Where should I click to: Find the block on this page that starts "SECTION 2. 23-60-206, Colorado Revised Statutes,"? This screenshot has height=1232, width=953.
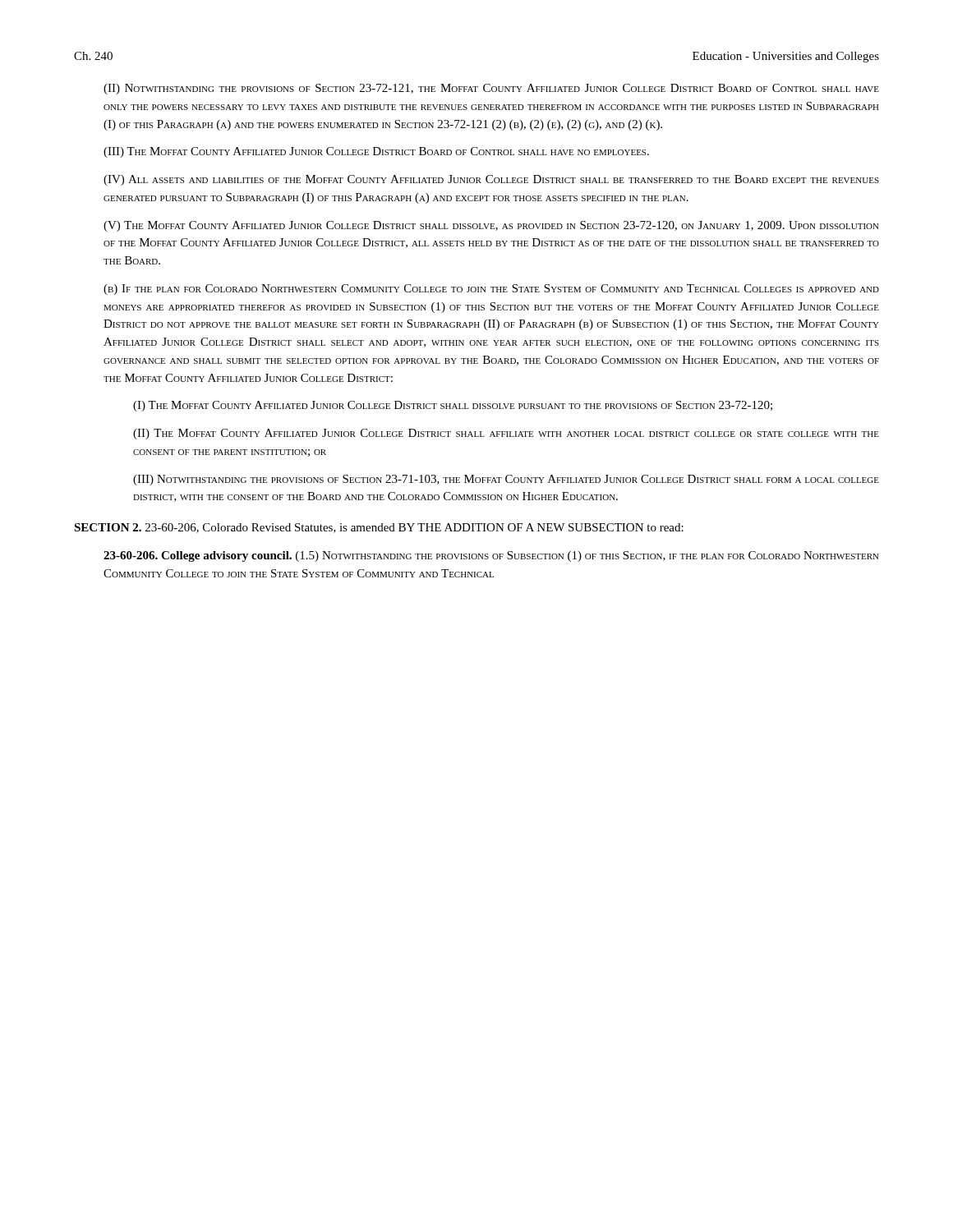(379, 527)
